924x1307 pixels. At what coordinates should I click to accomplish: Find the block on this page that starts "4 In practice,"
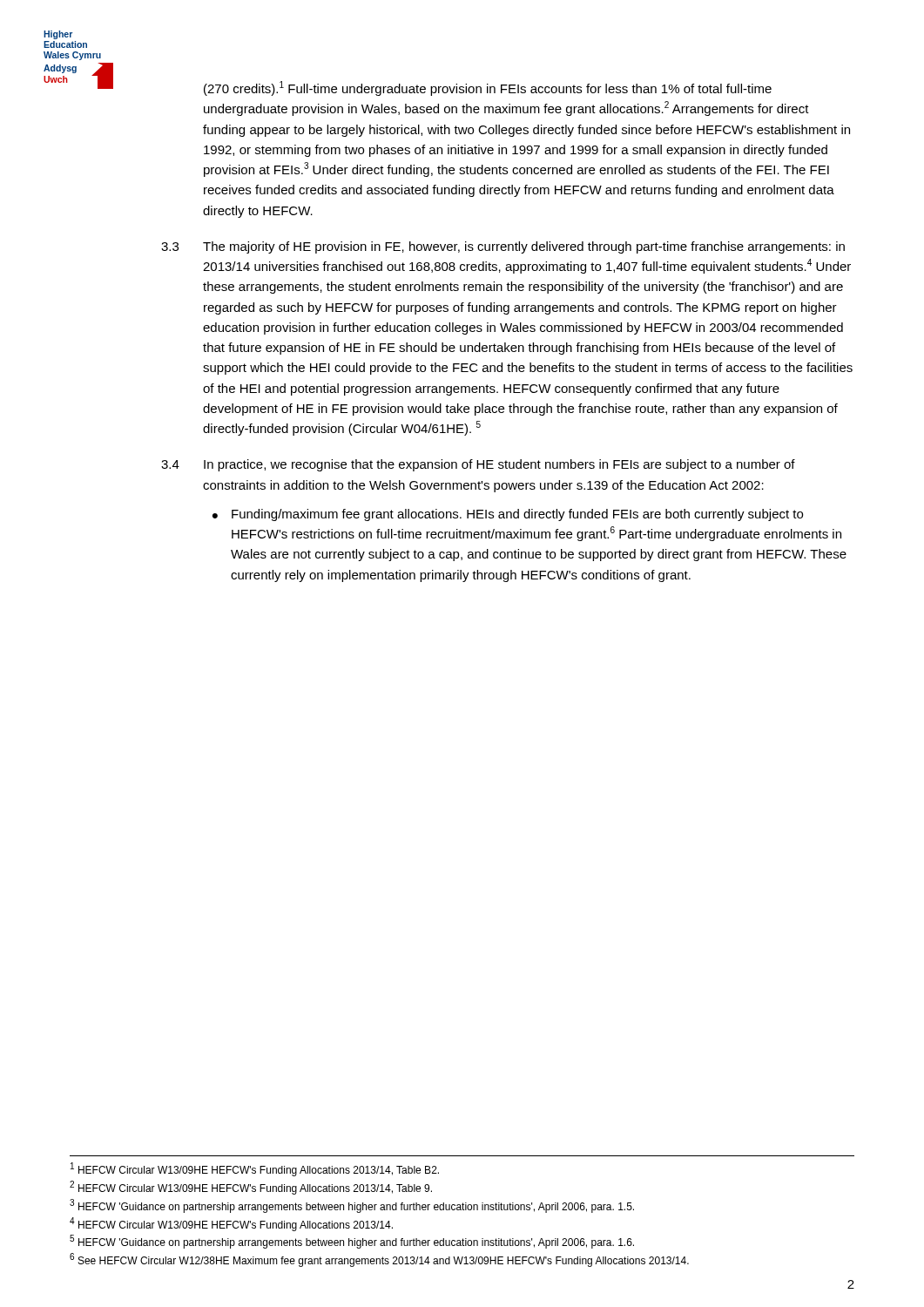pyautogui.click(x=508, y=474)
